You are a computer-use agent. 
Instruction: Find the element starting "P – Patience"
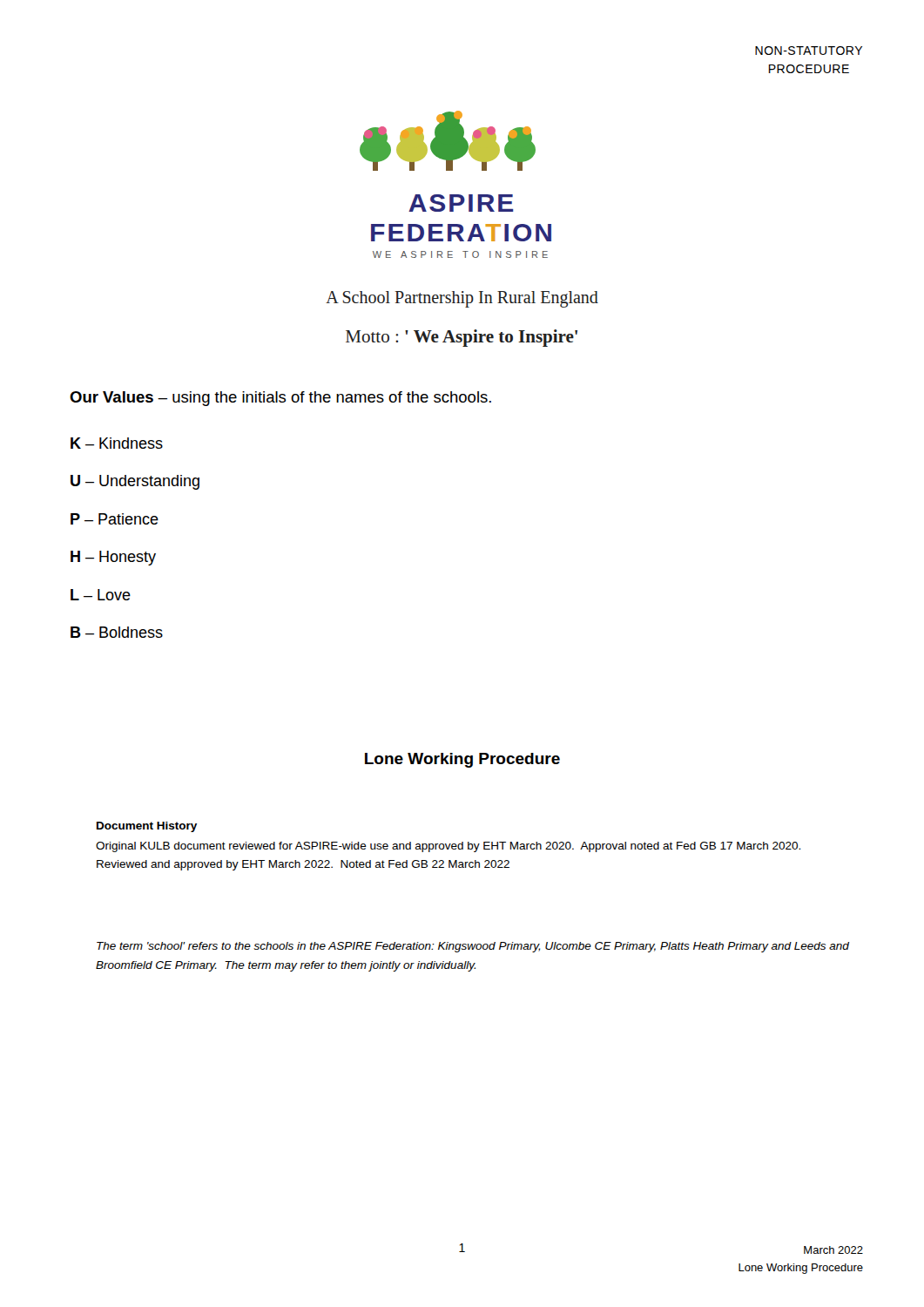click(x=114, y=519)
